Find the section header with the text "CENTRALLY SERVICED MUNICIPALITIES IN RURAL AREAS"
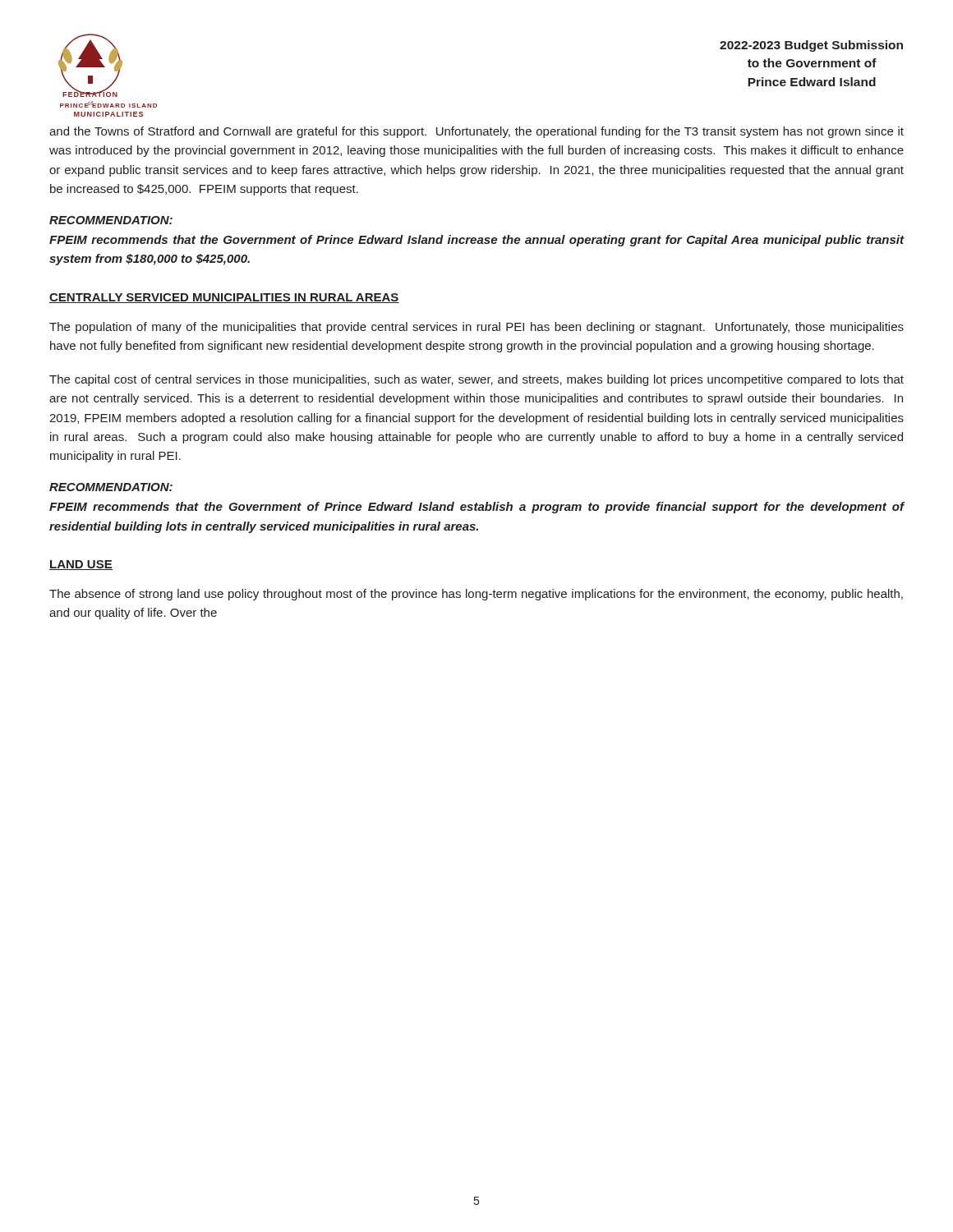The width and height of the screenshot is (953, 1232). [224, 296]
